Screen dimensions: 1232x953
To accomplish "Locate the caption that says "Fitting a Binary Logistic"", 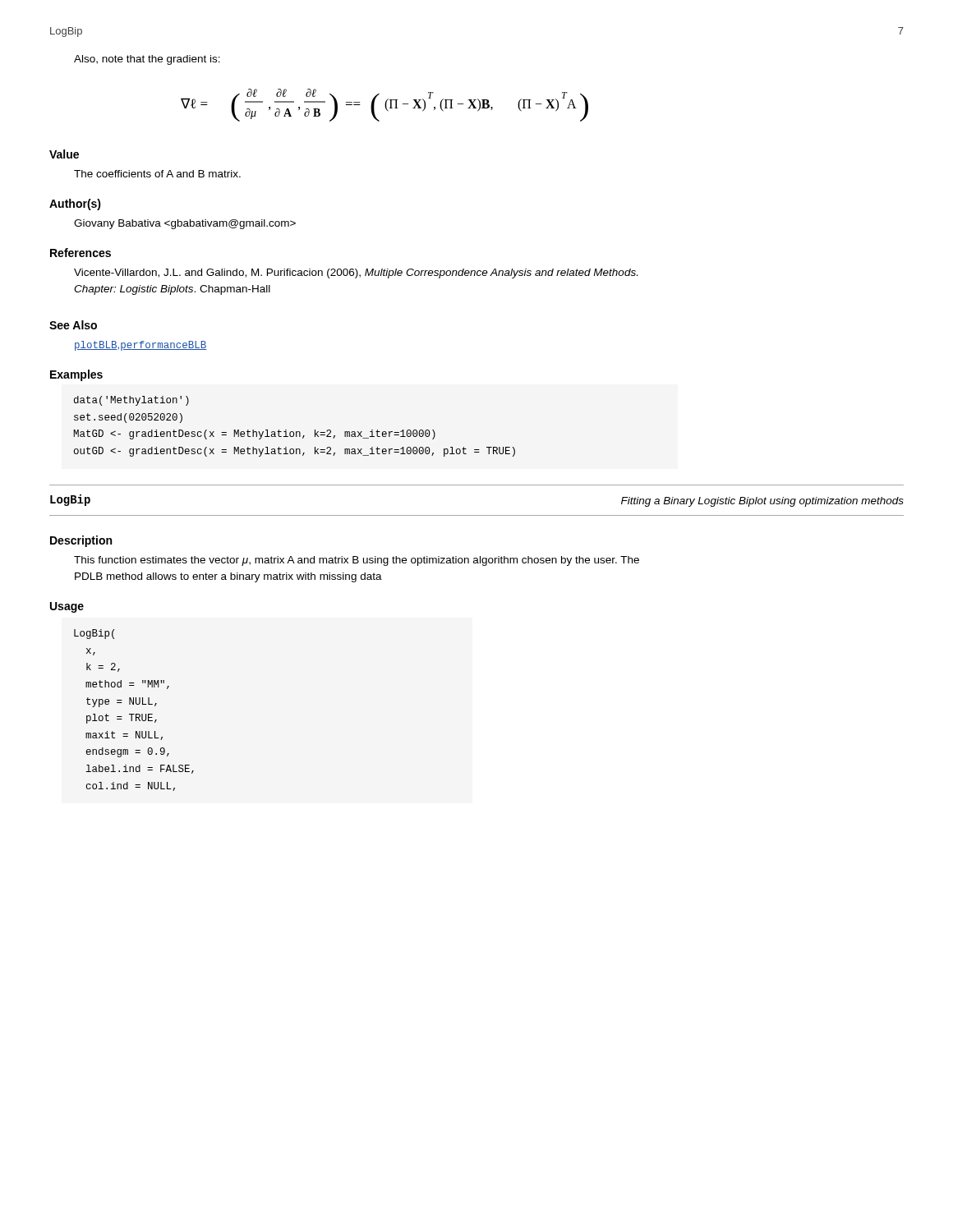I will [x=762, y=500].
